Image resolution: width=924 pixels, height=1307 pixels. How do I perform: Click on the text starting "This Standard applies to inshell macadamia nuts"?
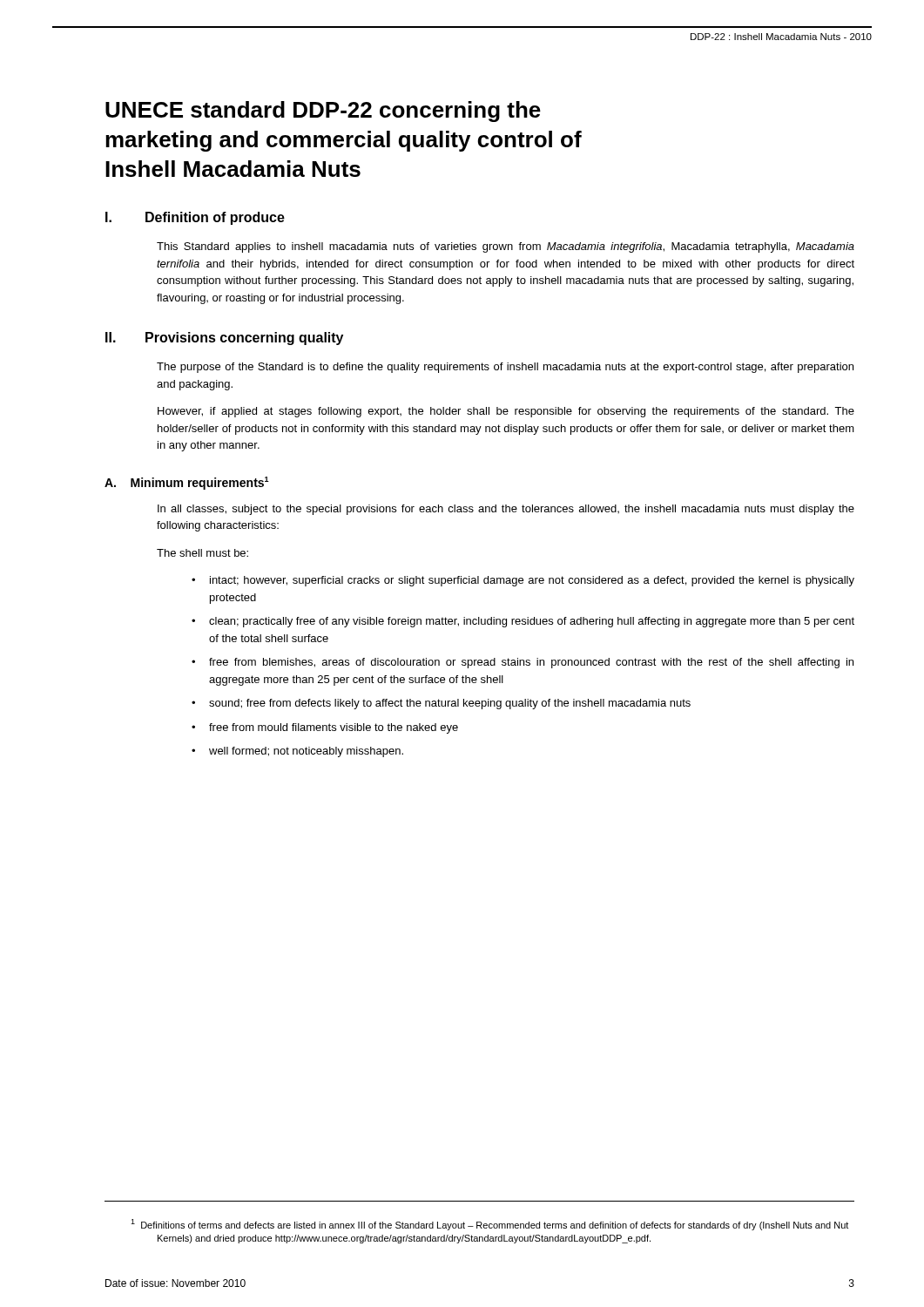tap(506, 272)
